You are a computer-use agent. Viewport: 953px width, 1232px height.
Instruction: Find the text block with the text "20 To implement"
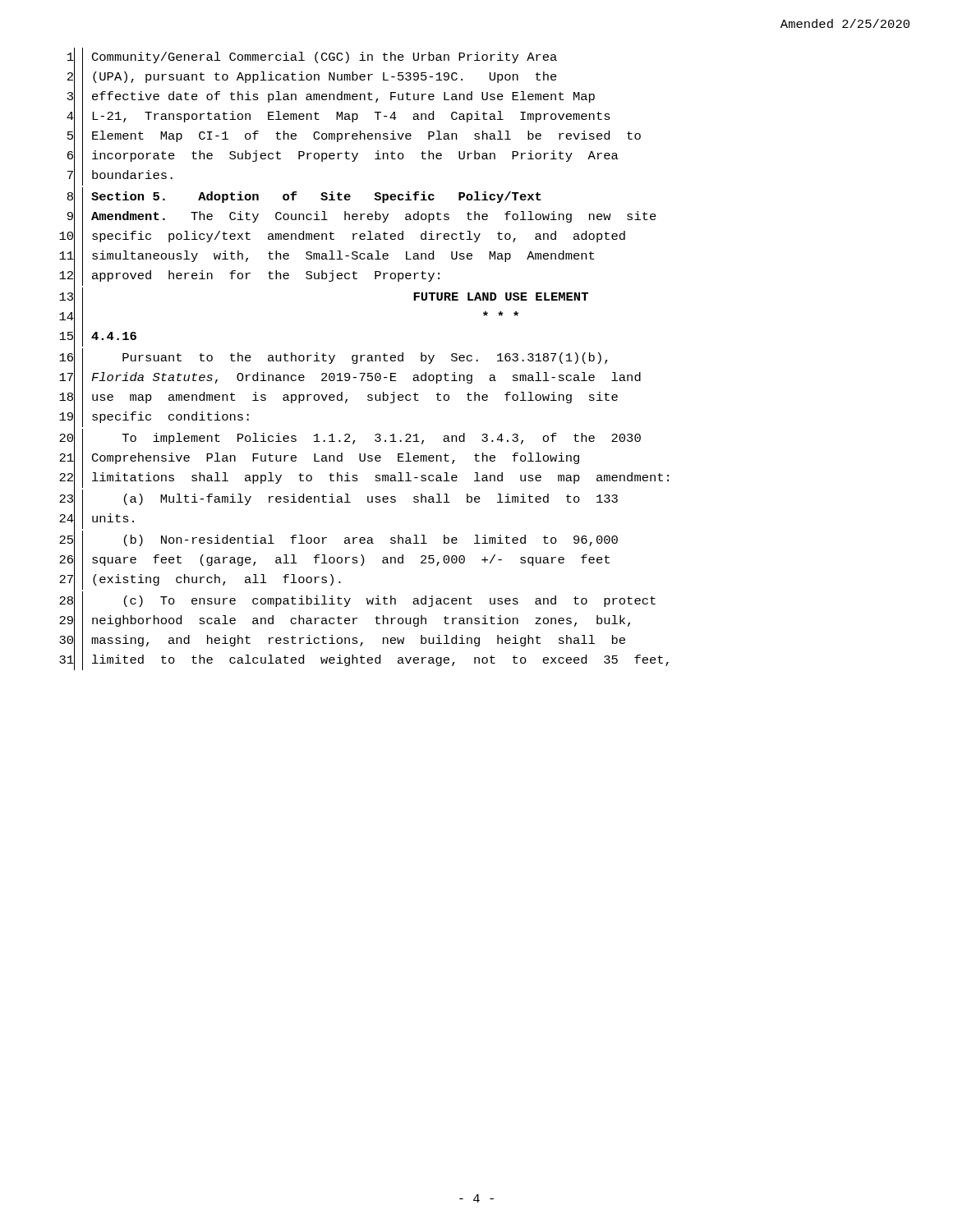476,439
